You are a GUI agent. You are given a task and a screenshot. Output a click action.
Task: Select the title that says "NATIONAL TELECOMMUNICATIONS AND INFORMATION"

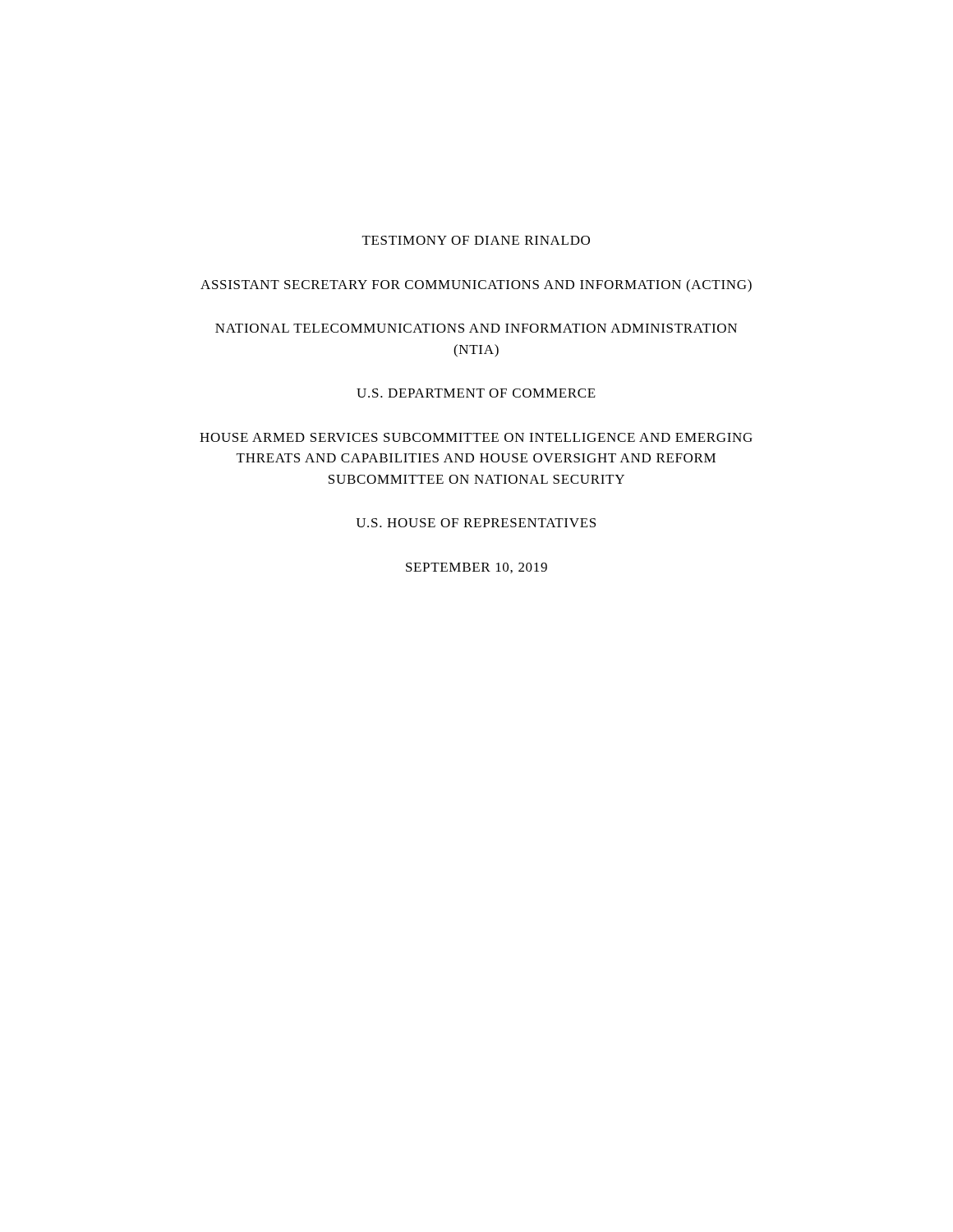[x=476, y=339]
